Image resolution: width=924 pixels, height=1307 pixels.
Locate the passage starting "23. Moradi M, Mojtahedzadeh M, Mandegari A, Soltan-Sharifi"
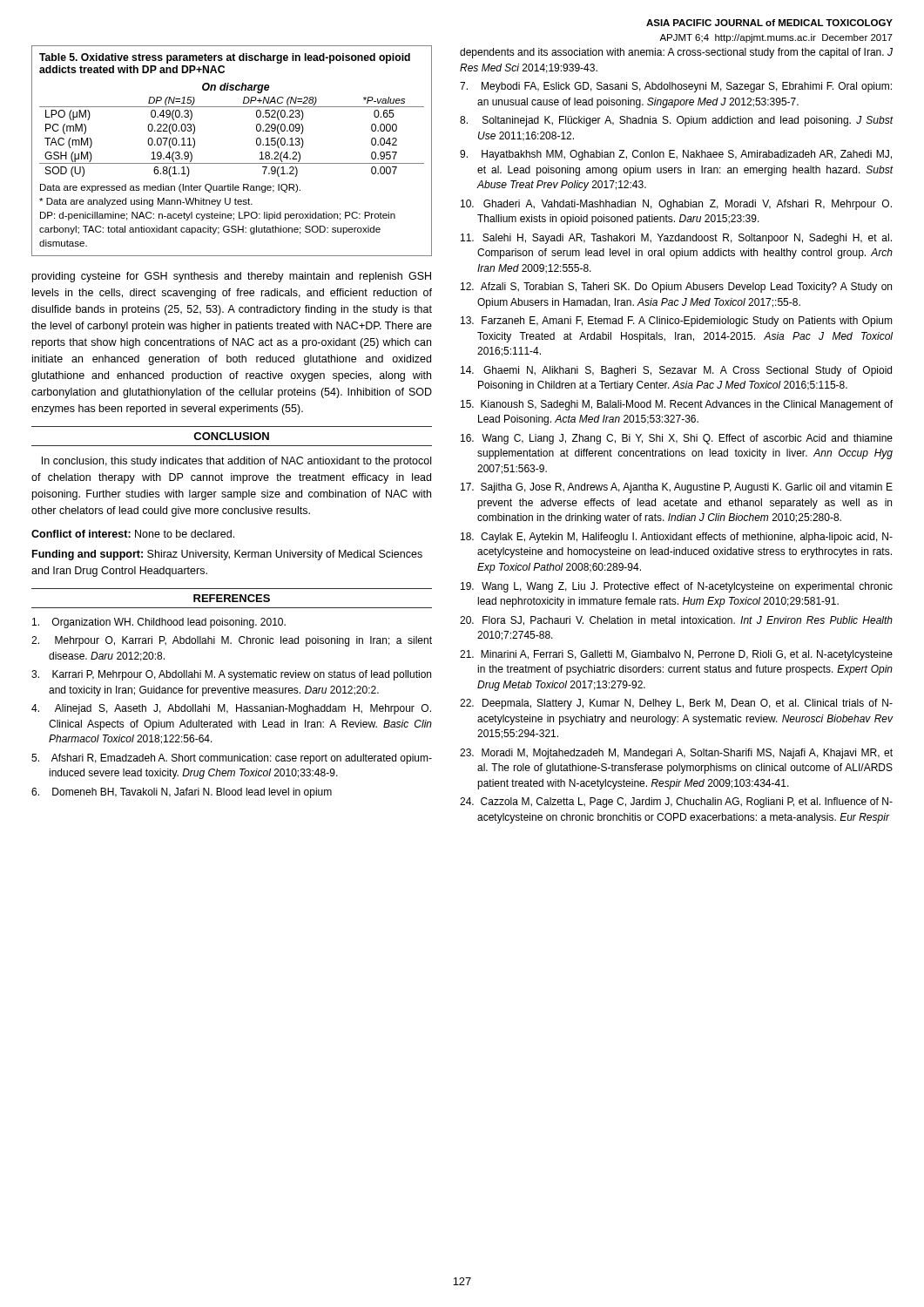(676, 768)
